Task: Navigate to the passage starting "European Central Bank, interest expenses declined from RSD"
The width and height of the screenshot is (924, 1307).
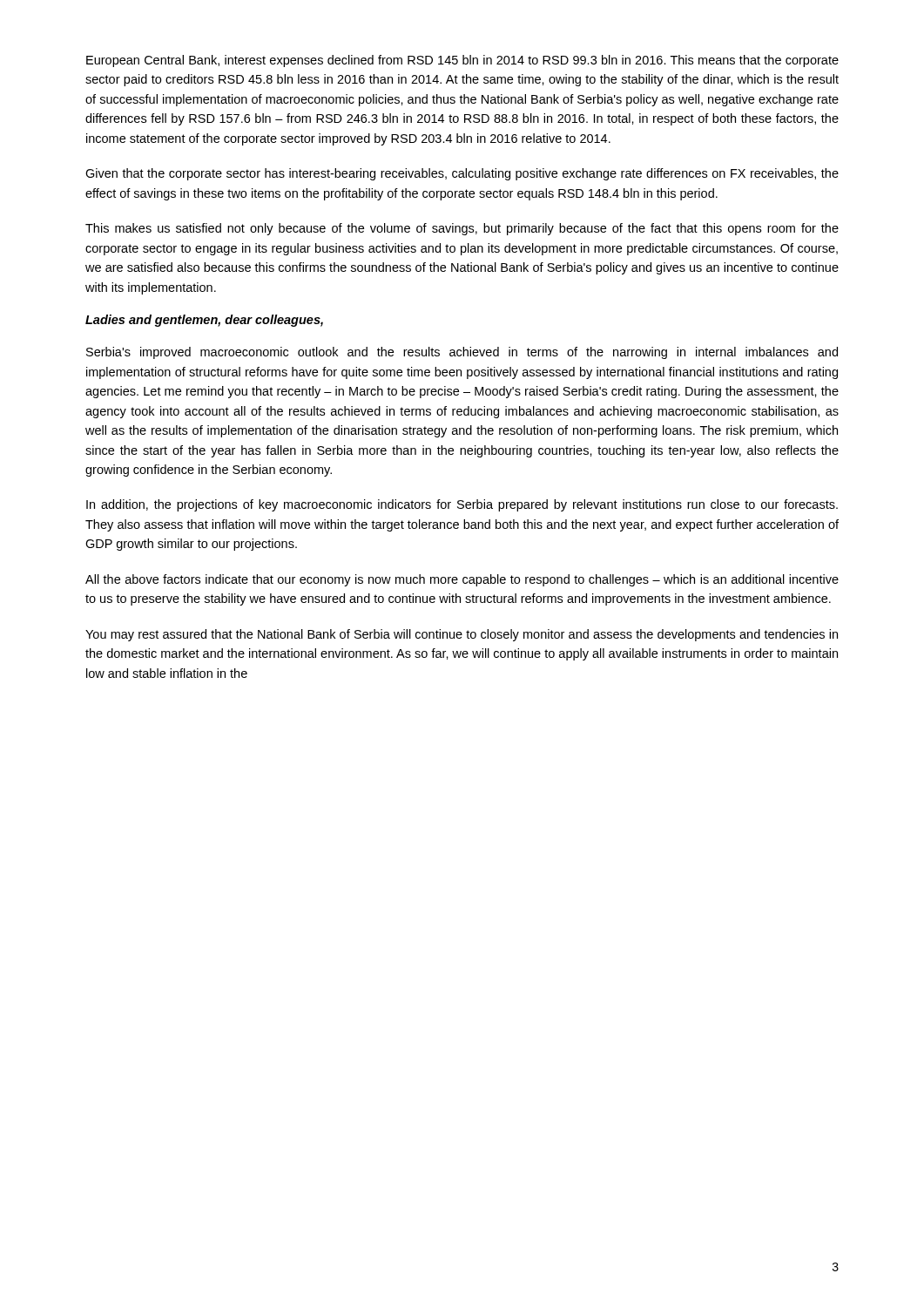Action: pos(462,99)
